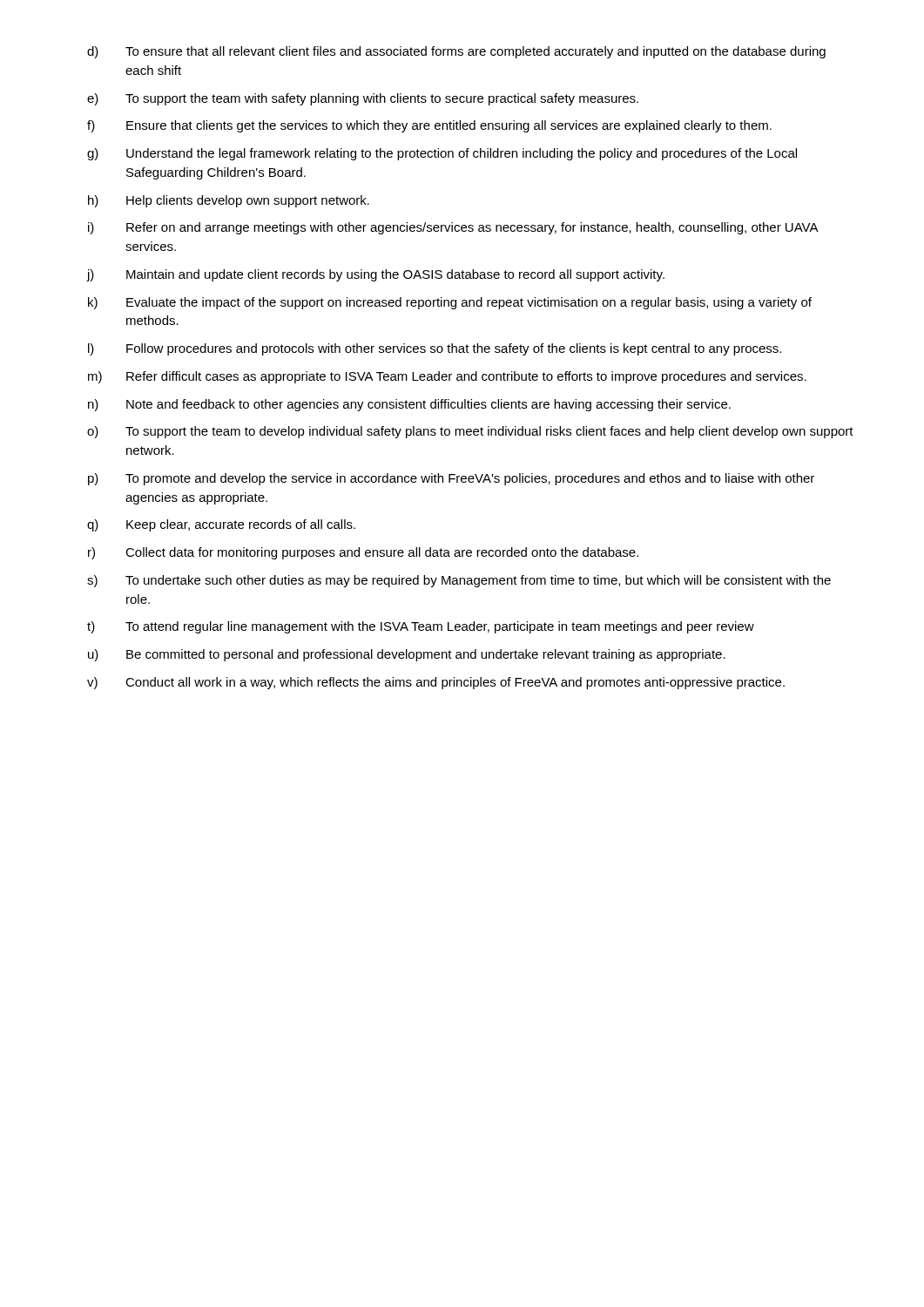Select the text starting "h) Help clients develop own support network."
Screen dimensions: 1307x924
pos(229,201)
